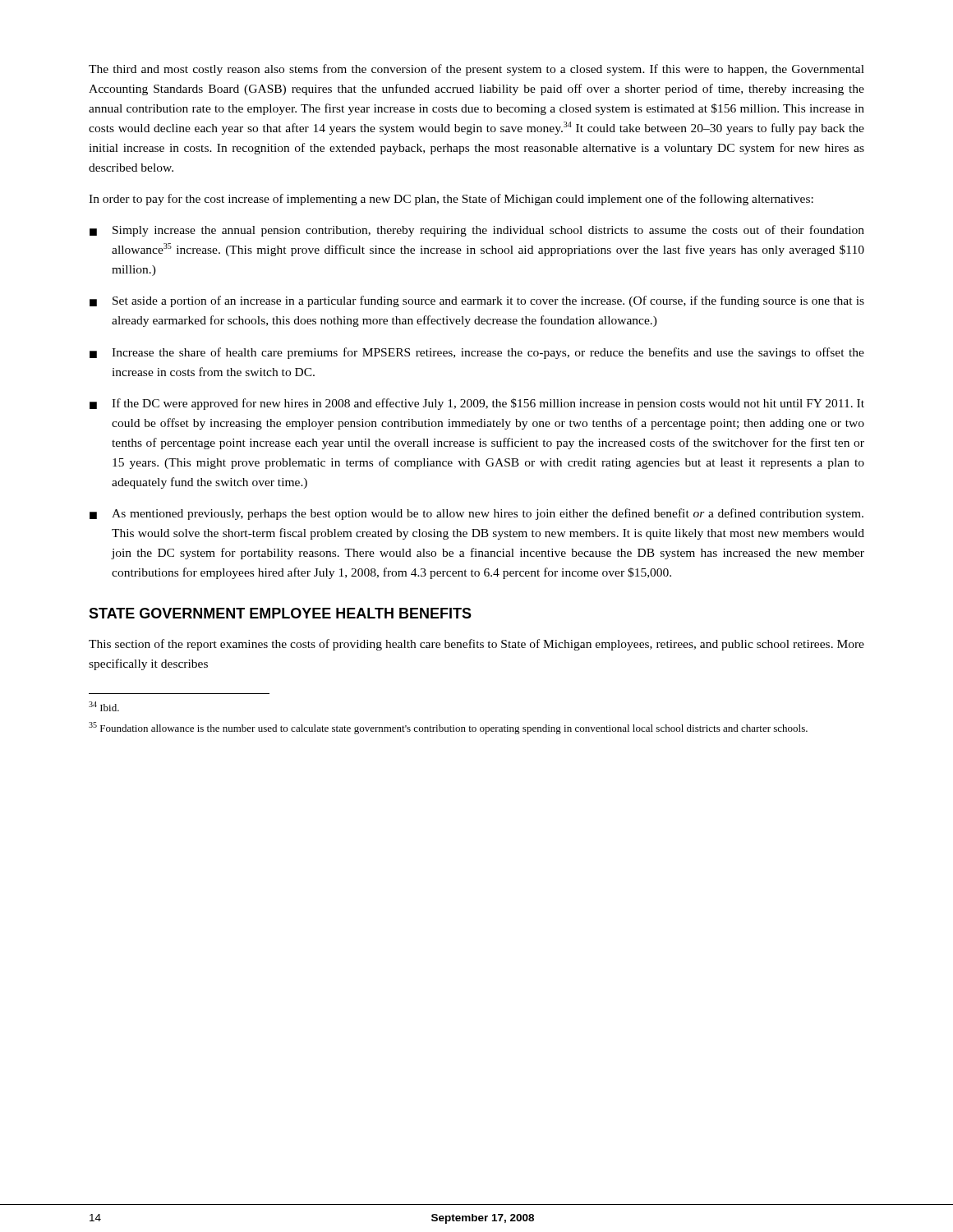Select the text block starting "35 Foundation allowance is the number used to"
953x1232 pixels.
[x=448, y=727]
